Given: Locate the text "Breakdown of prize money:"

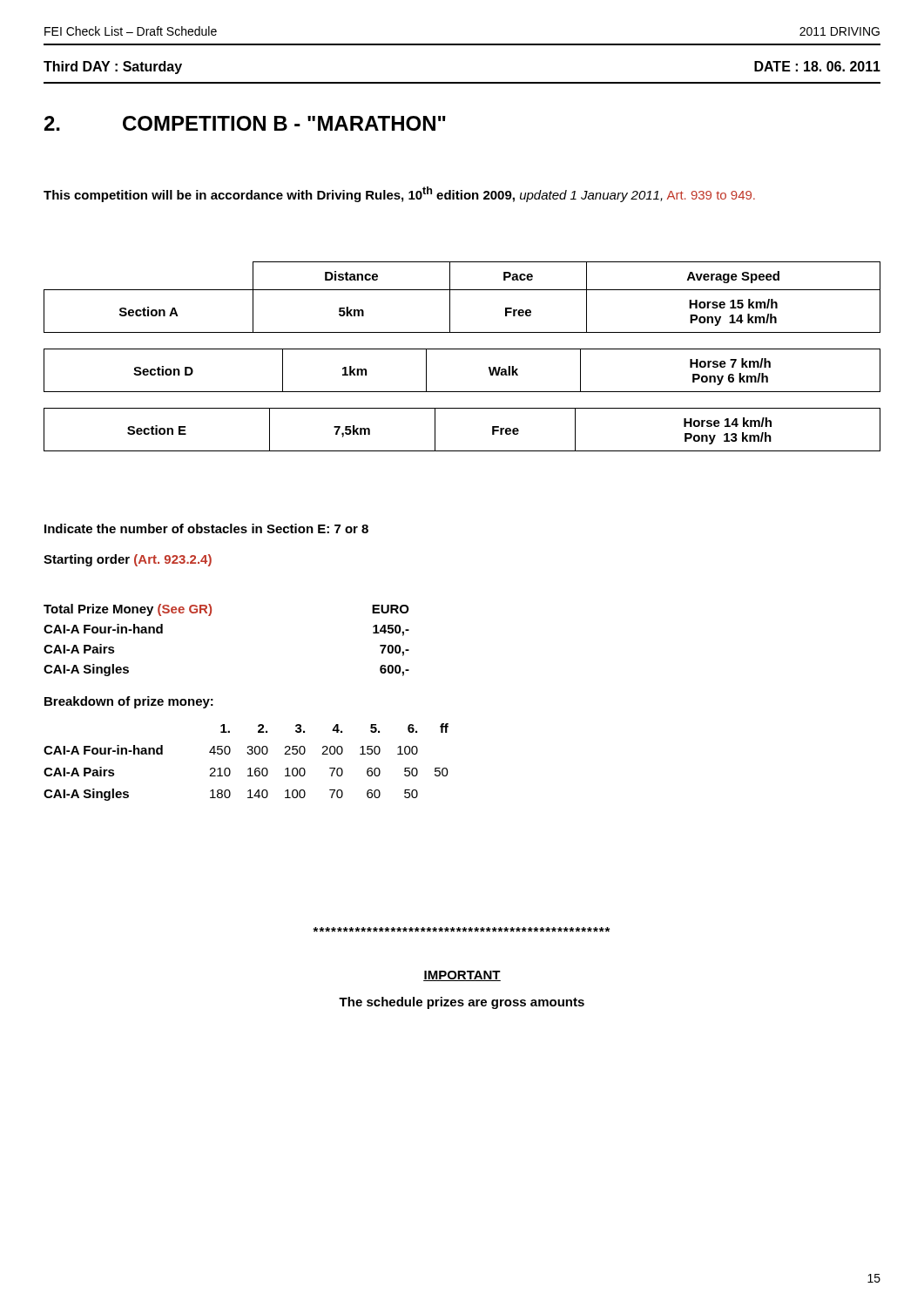Looking at the screenshot, I should (x=129, y=701).
